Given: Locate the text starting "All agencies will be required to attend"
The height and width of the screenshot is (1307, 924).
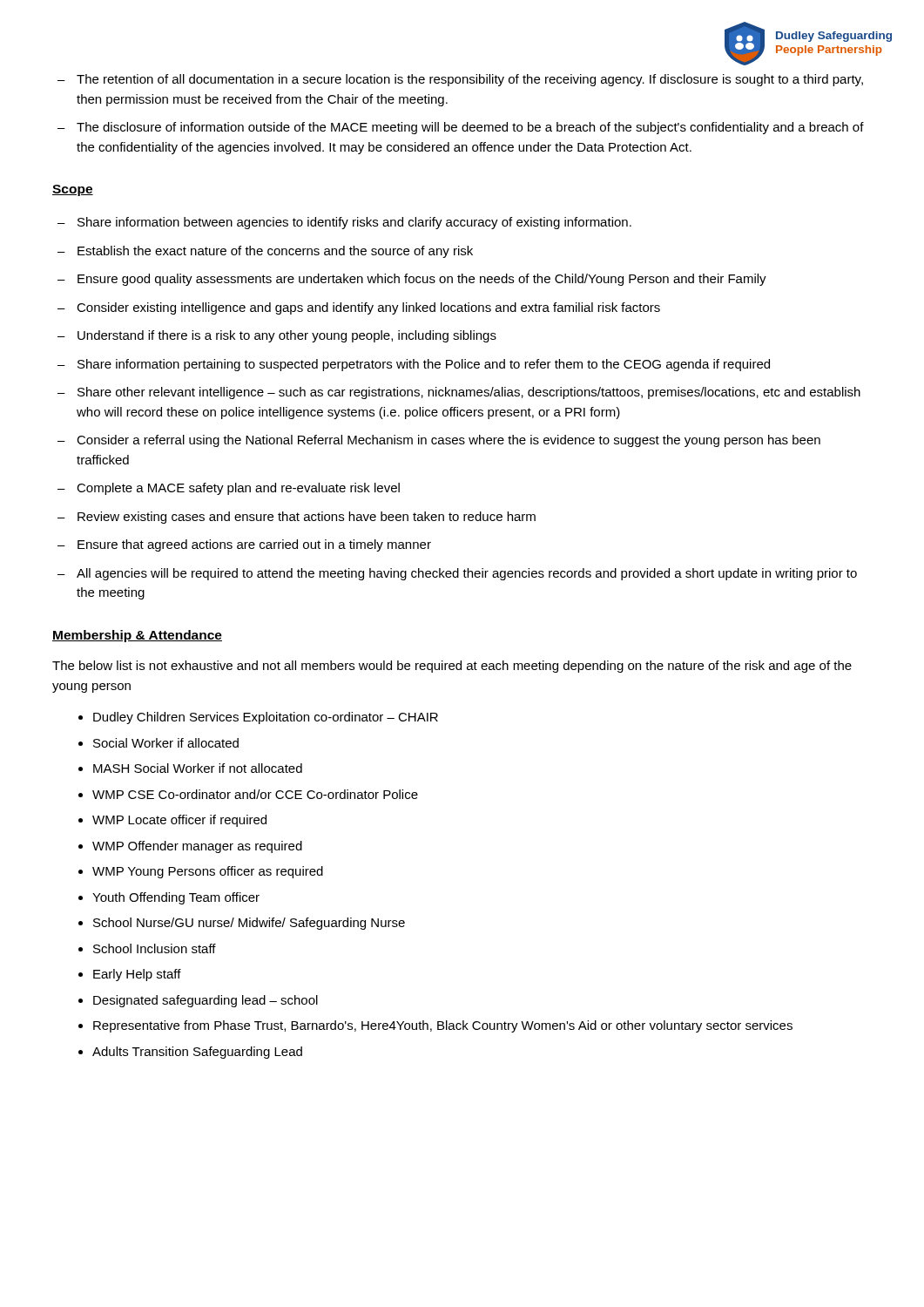Looking at the screenshot, I should 467,582.
